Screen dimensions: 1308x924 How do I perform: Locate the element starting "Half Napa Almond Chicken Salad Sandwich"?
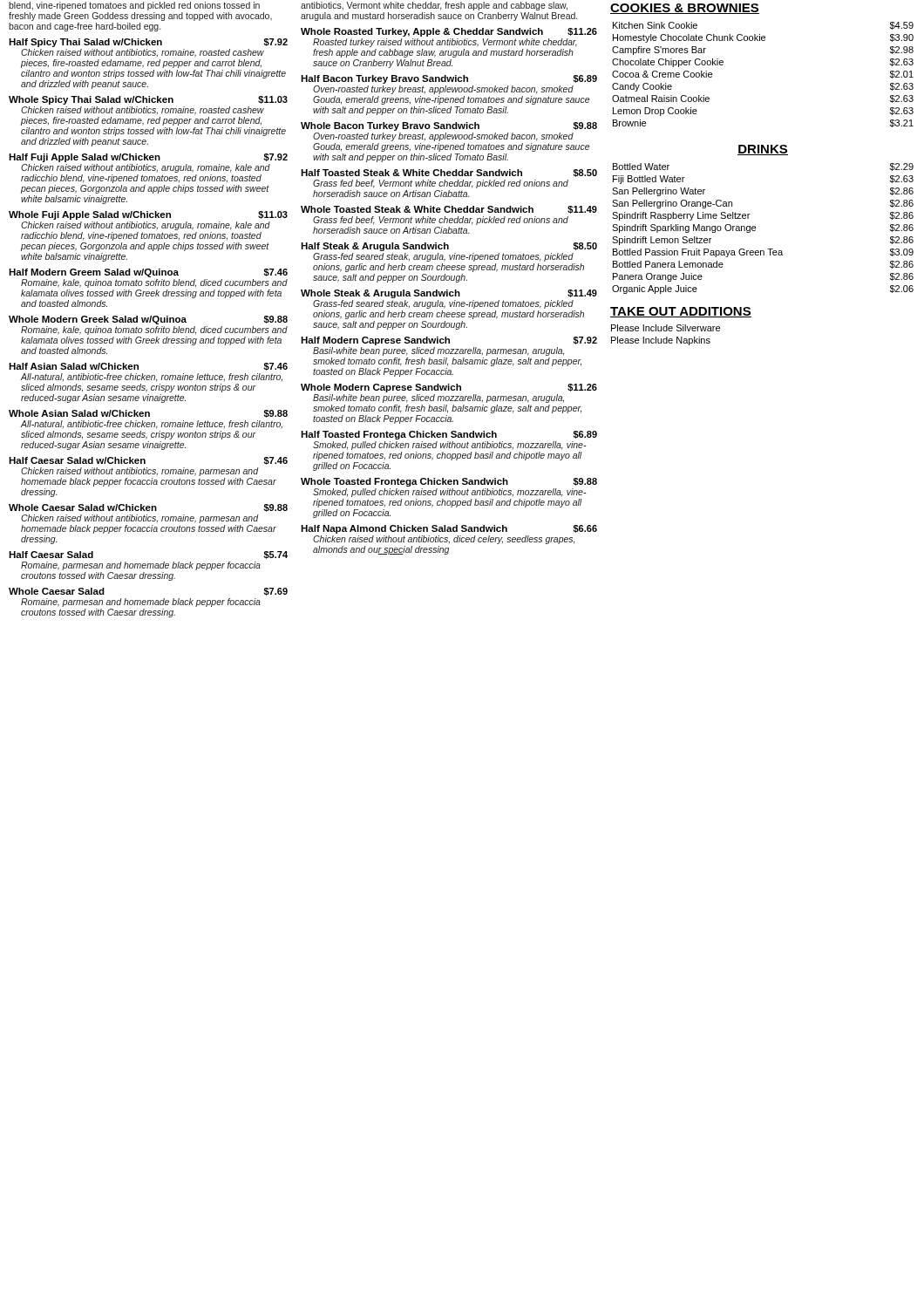pos(449,539)
